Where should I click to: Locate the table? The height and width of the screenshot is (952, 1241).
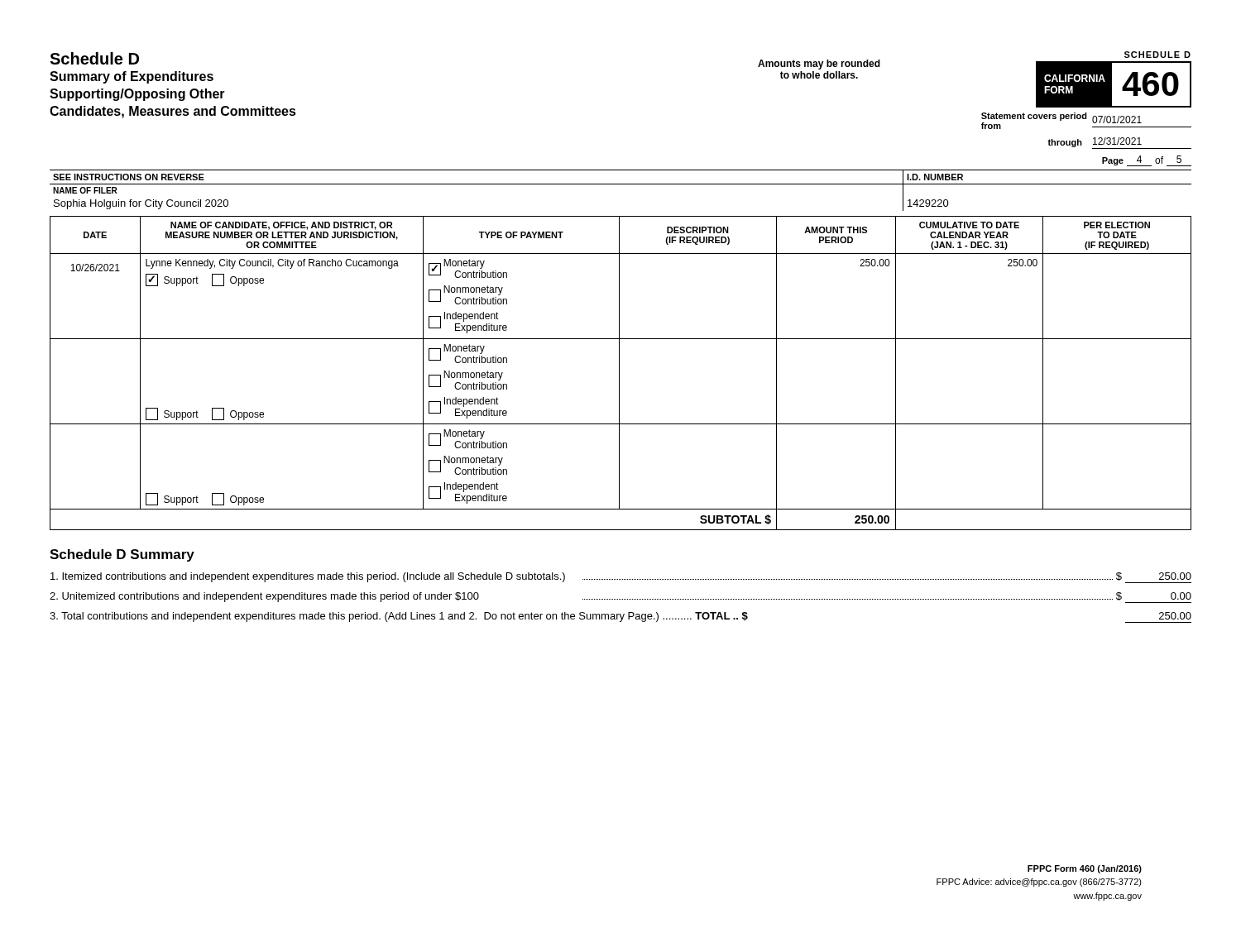pyautogui.click(x=620, y=373)
